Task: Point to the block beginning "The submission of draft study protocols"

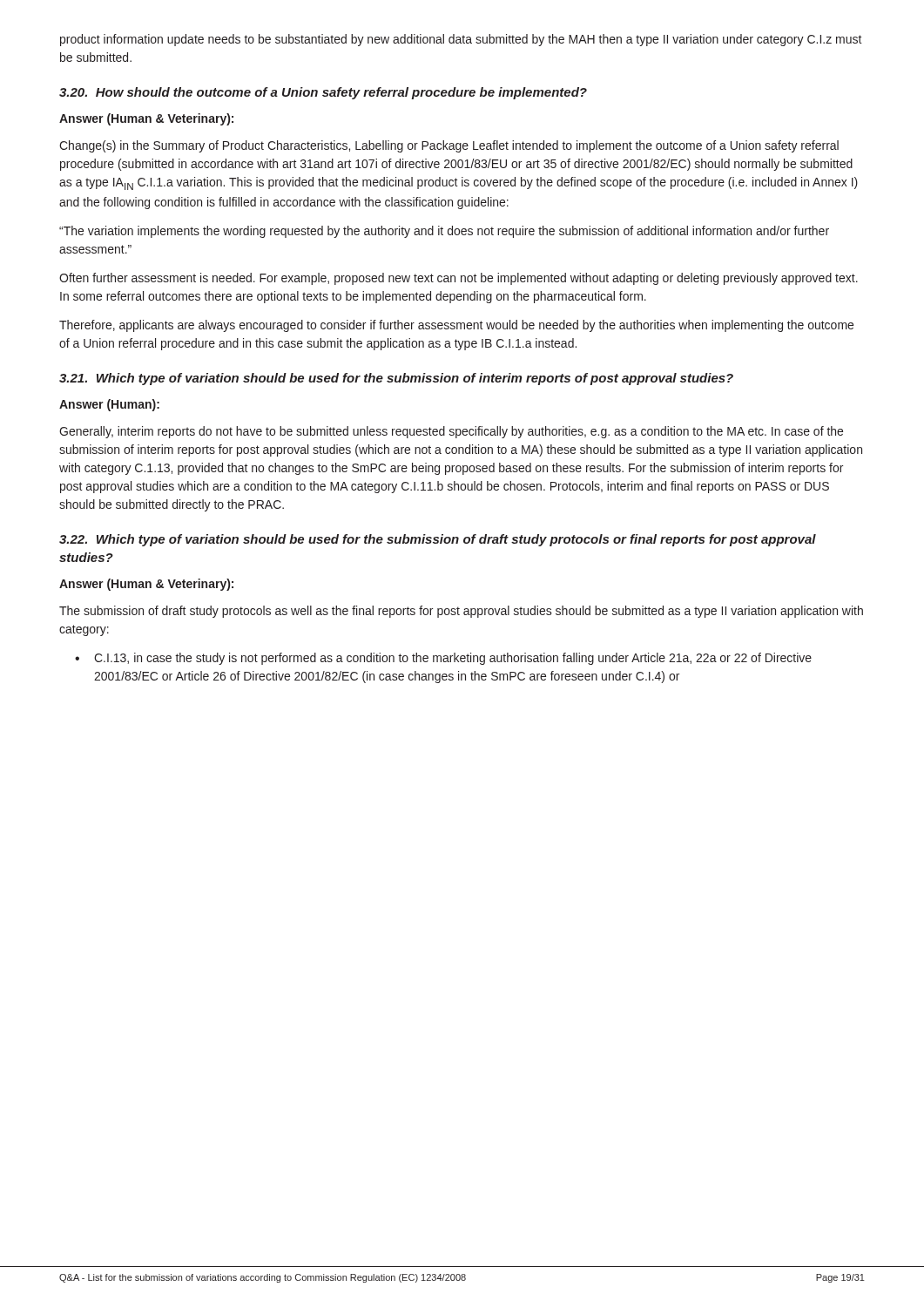Action: [462, 621]
